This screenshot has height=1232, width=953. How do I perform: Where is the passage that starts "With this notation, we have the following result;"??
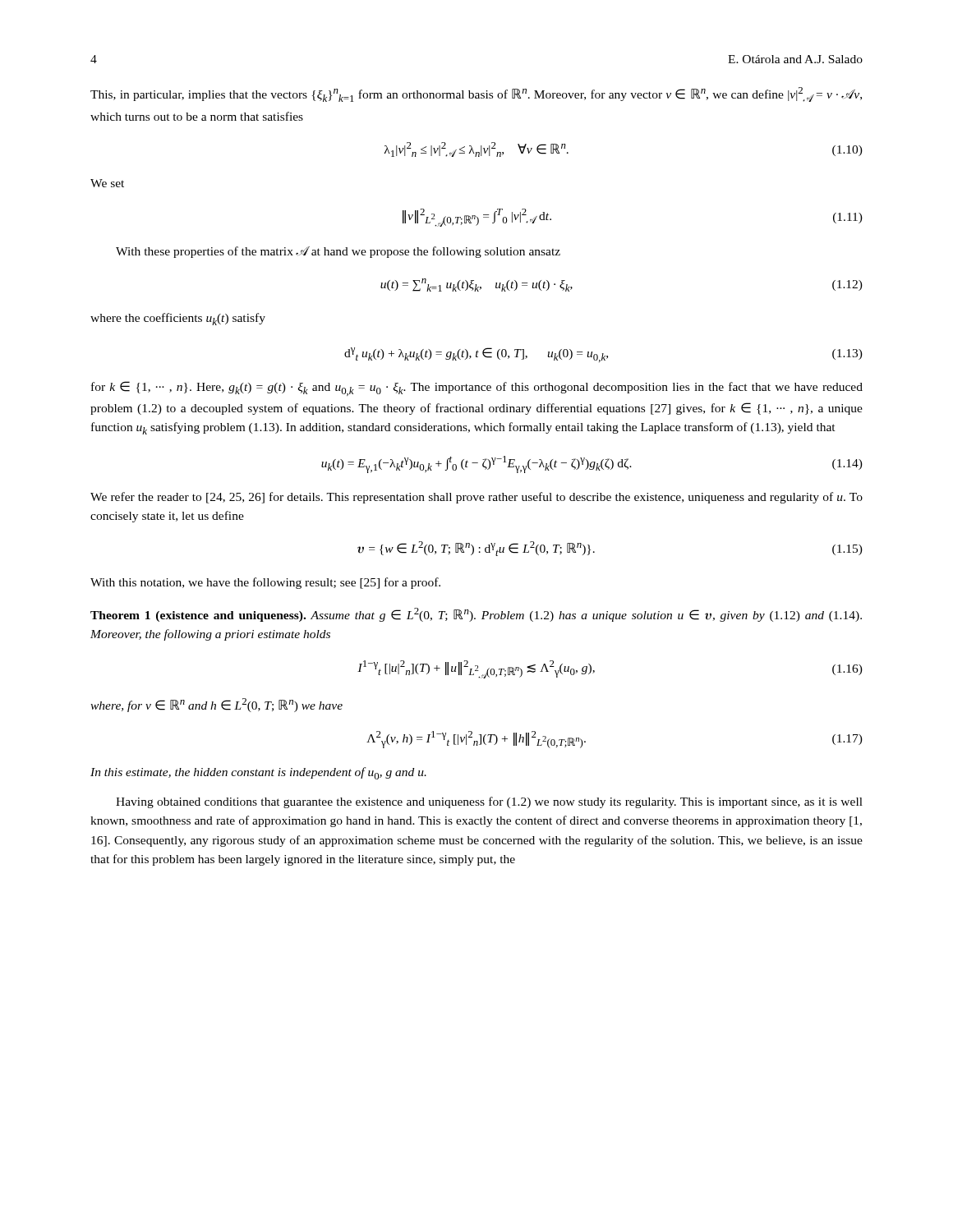click(x=265, y=583)
